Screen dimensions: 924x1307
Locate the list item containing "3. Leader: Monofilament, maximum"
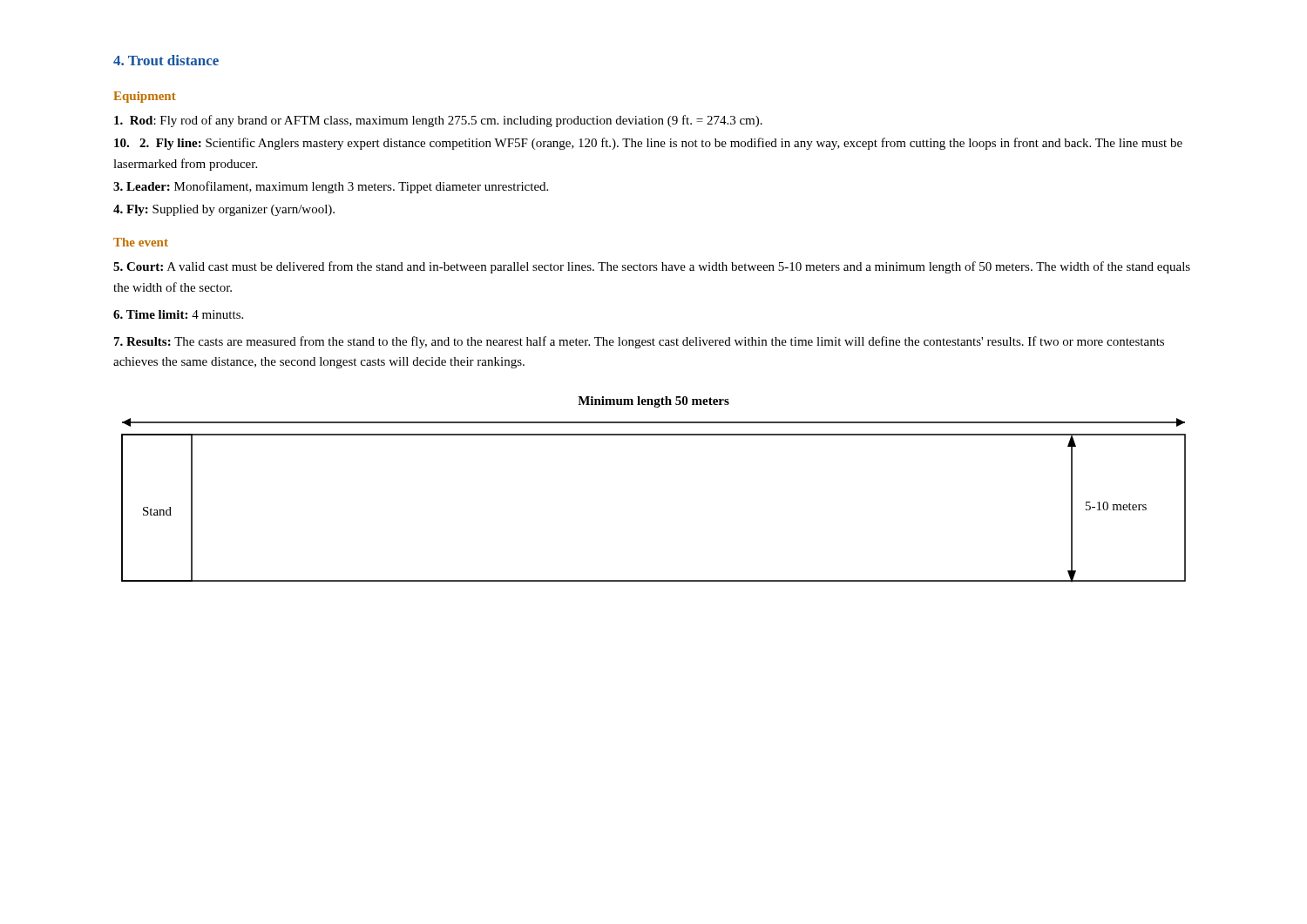click(331, 186)
